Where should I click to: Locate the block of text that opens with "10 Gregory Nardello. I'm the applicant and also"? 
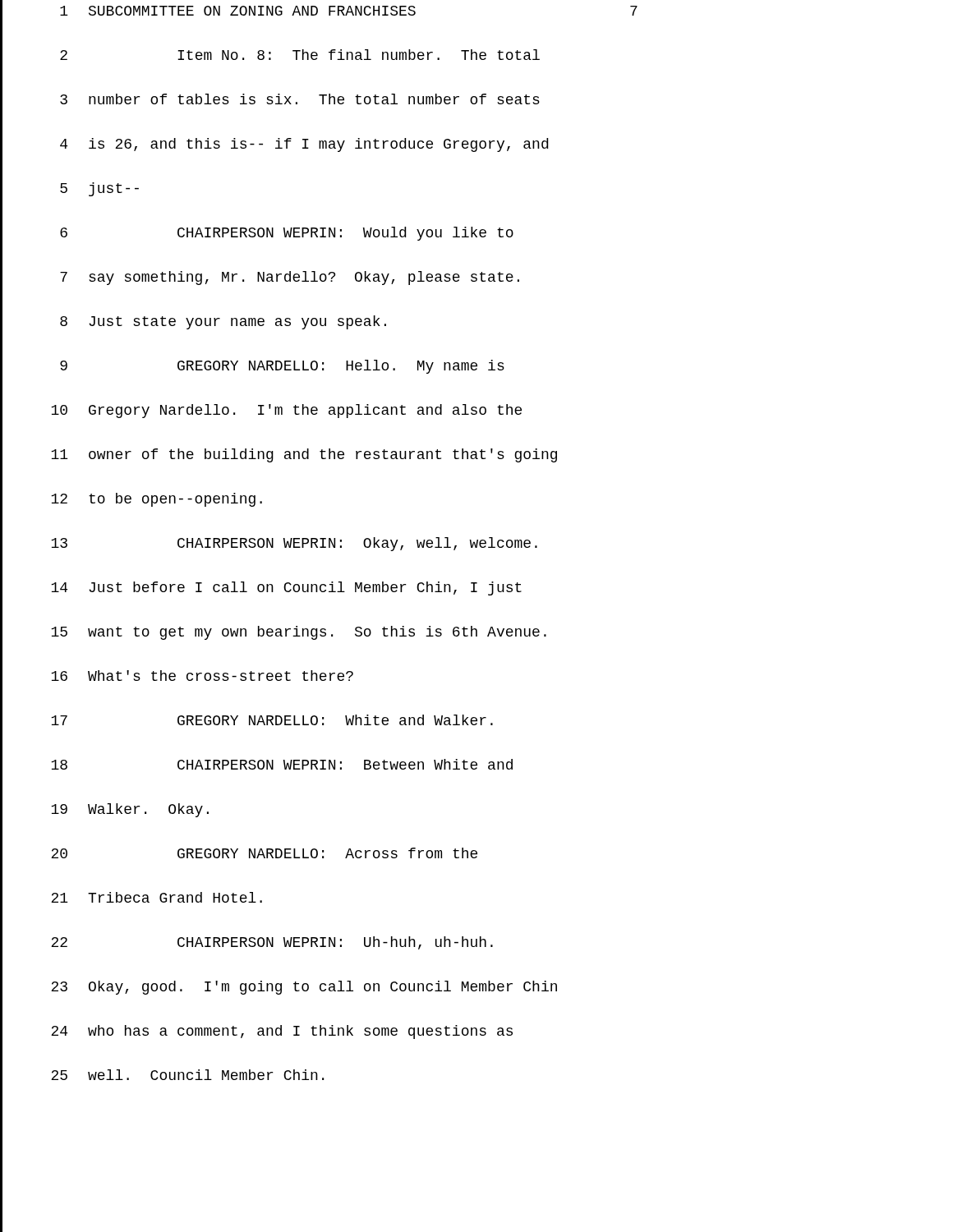[x=478, y=411]
